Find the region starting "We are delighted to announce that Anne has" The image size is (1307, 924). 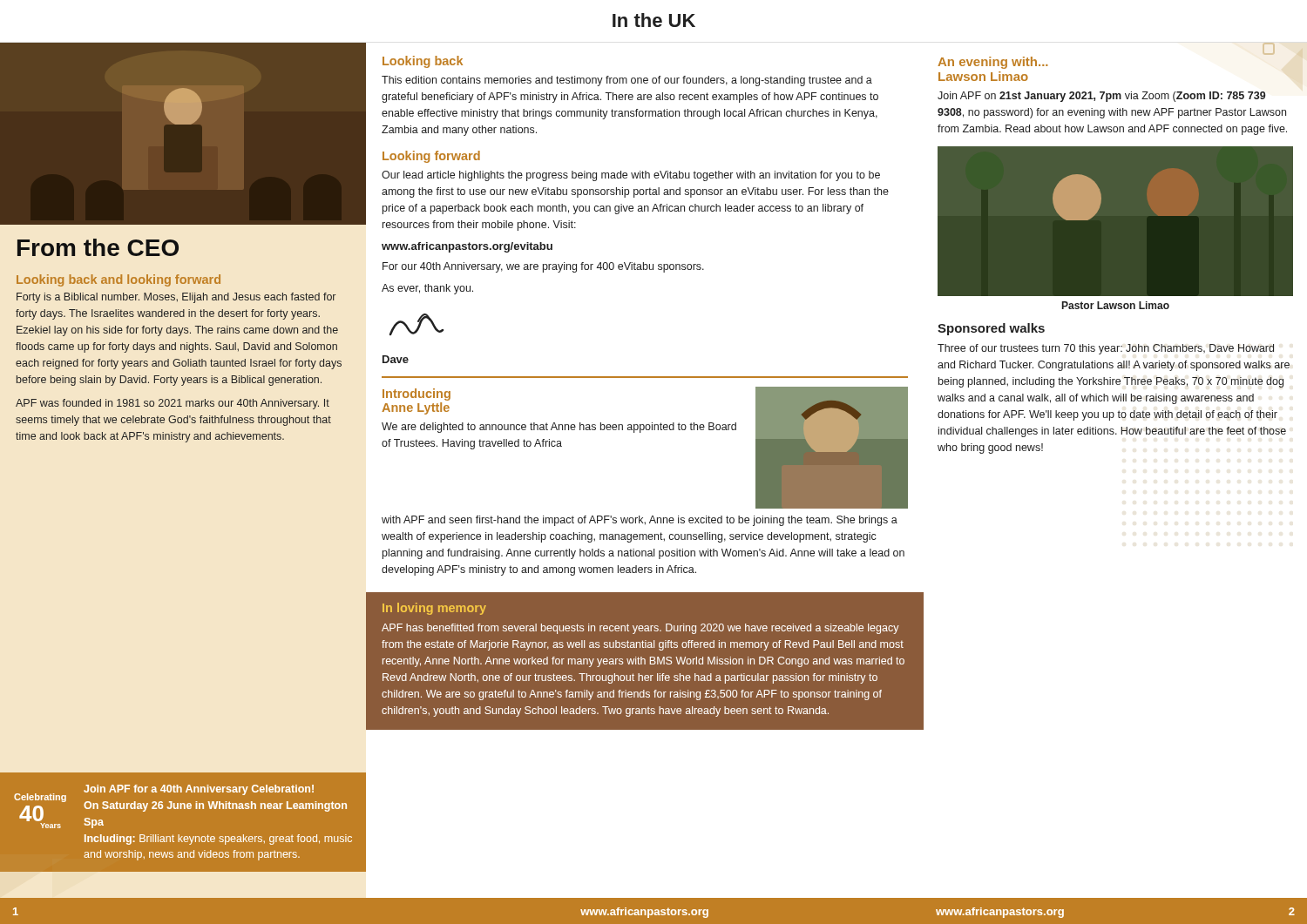click(x=559, y=435)
